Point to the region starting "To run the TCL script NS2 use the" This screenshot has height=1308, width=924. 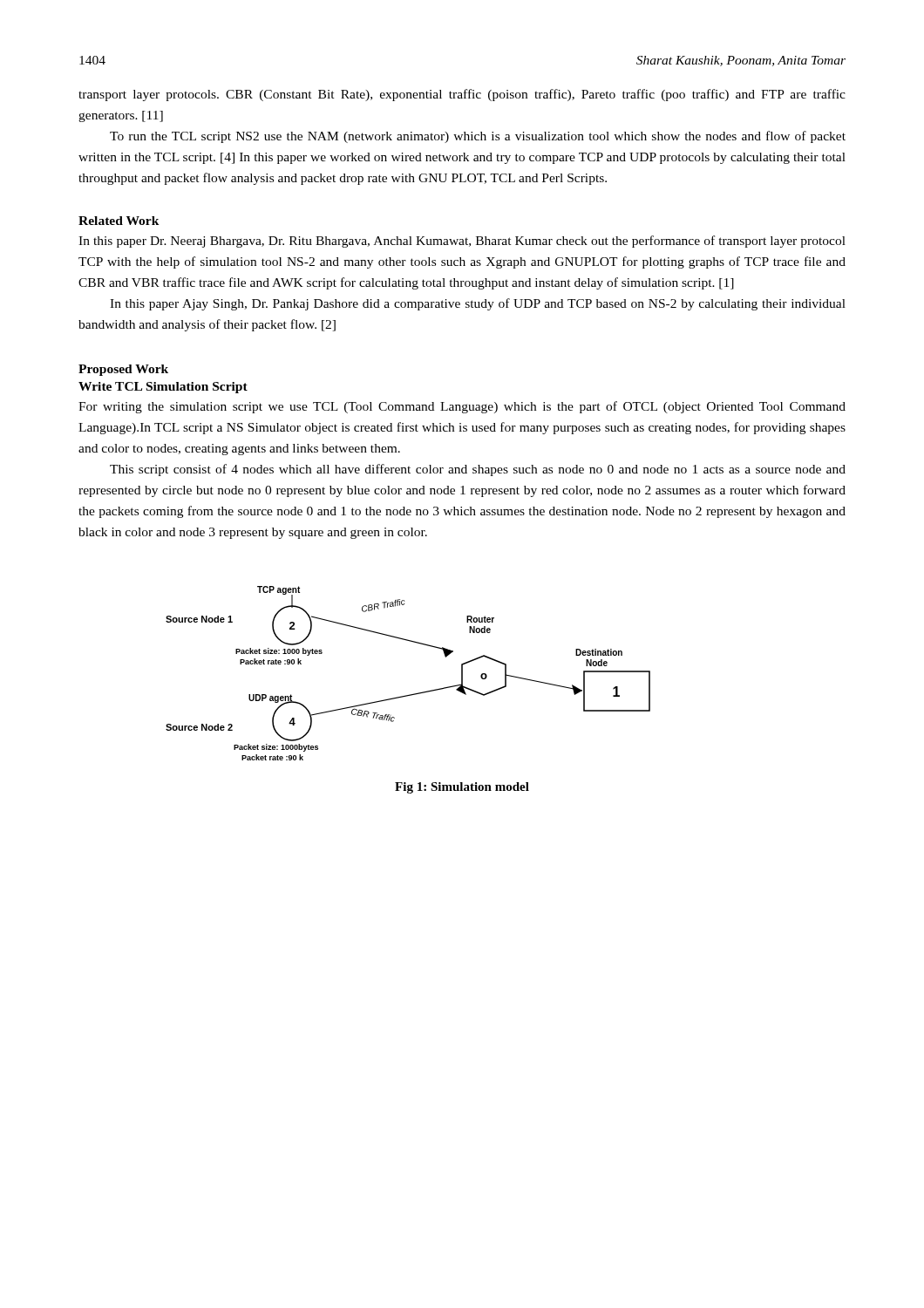(462, 157)
